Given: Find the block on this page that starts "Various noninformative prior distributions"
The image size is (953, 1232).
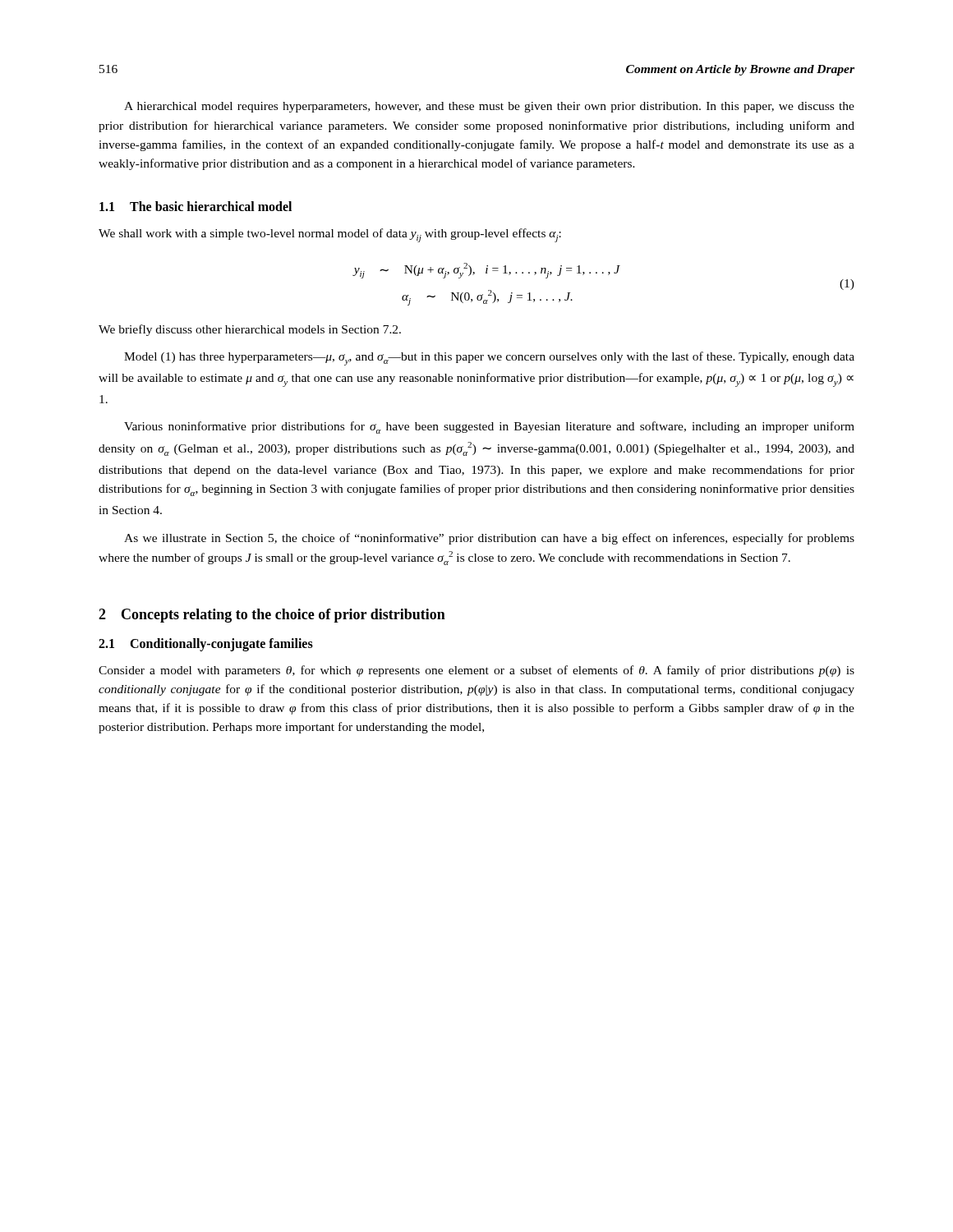Looking at the screenshot, I should pos(476,468).
